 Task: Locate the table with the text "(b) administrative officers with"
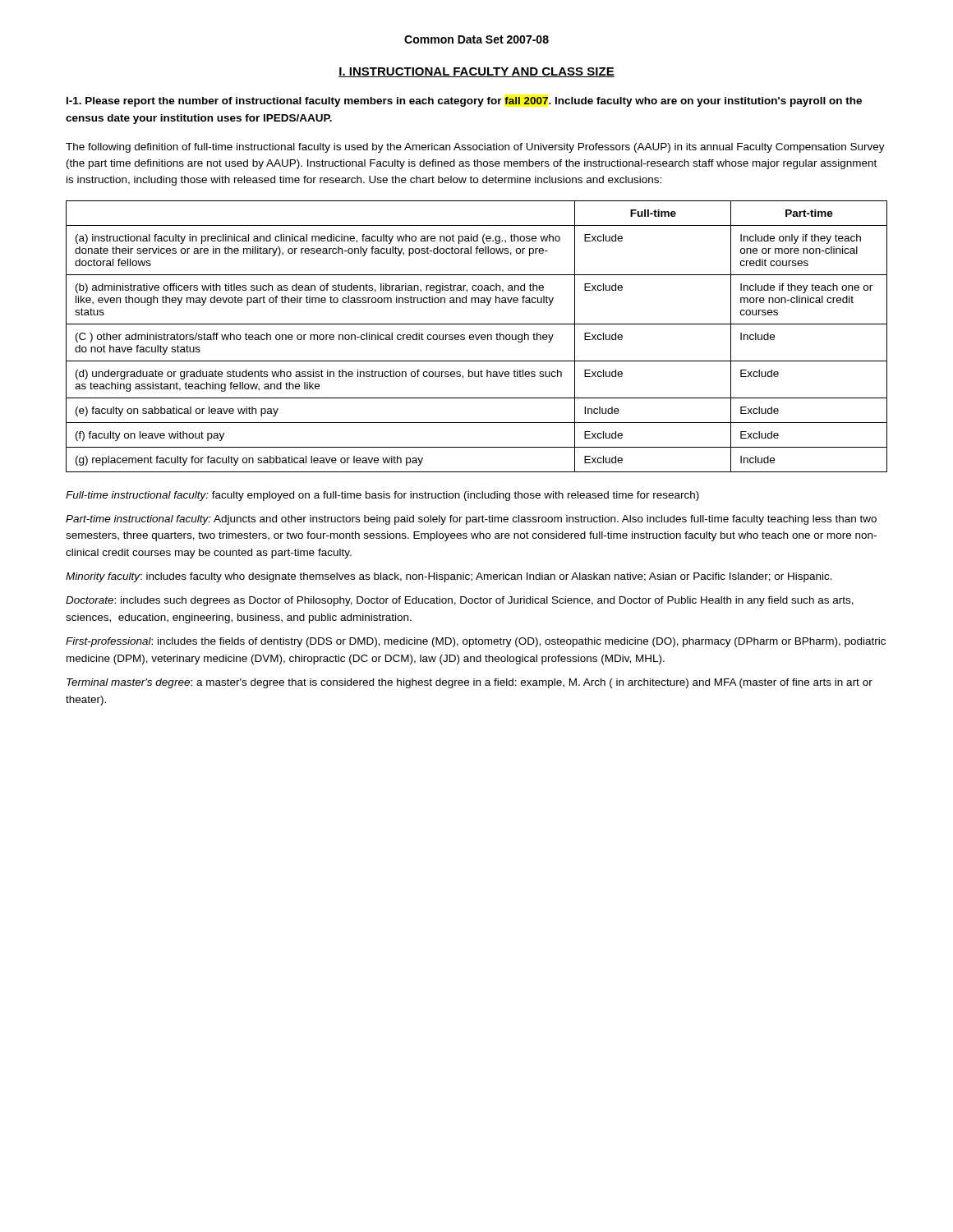(476, 336)
